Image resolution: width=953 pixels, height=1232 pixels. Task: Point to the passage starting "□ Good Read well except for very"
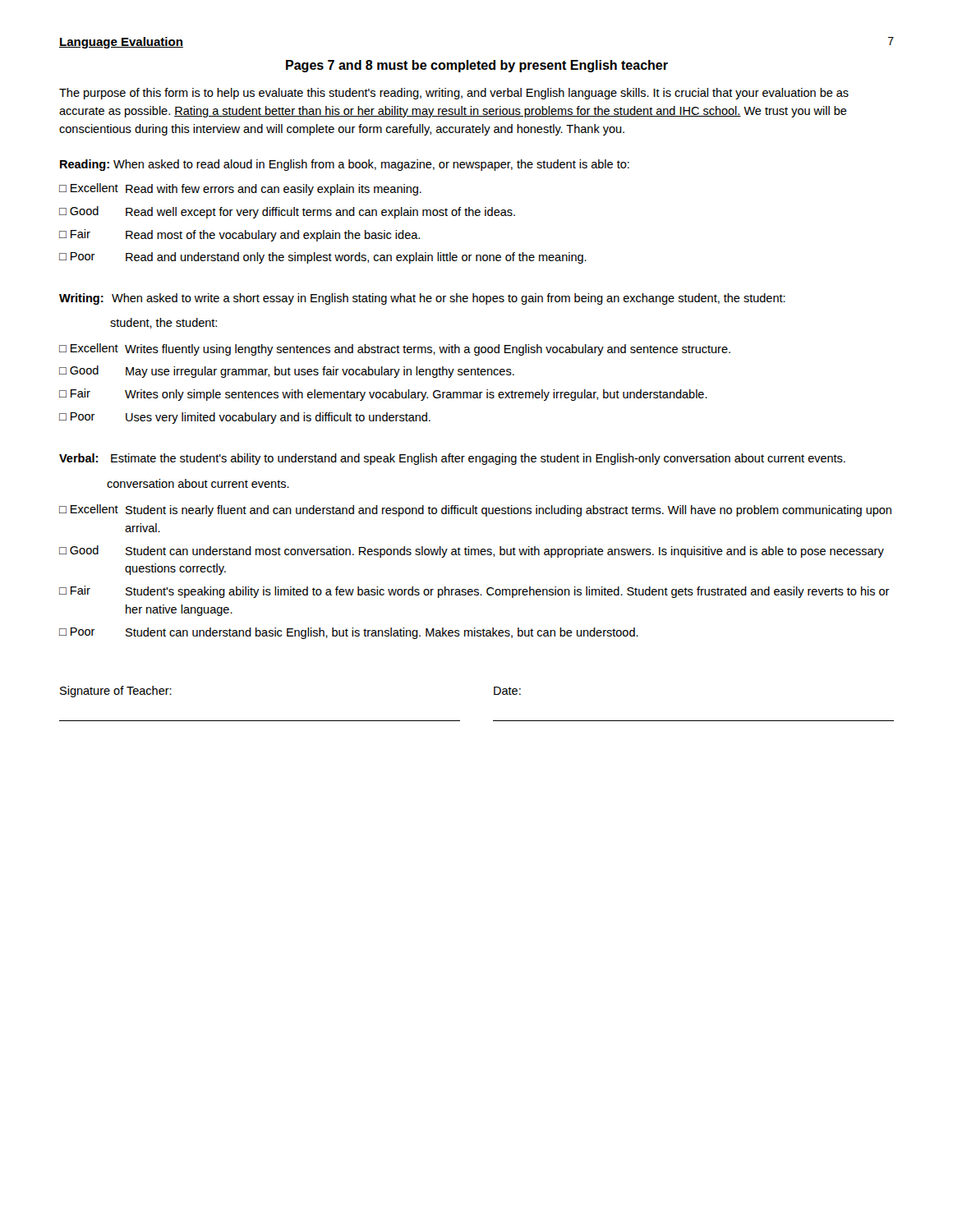[476, 212]
